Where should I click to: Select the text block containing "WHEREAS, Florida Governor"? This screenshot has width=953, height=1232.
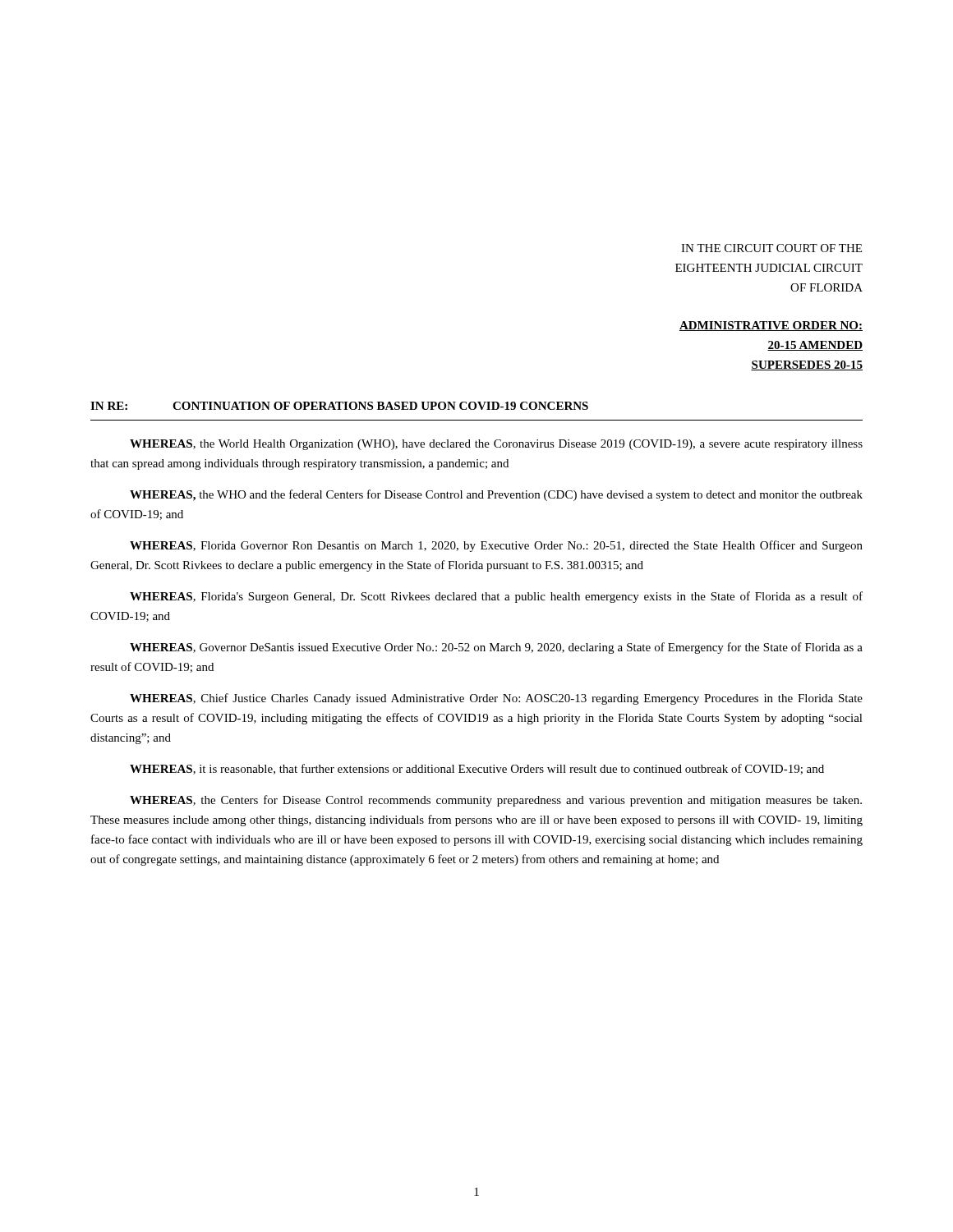click(x=476, y=555)
